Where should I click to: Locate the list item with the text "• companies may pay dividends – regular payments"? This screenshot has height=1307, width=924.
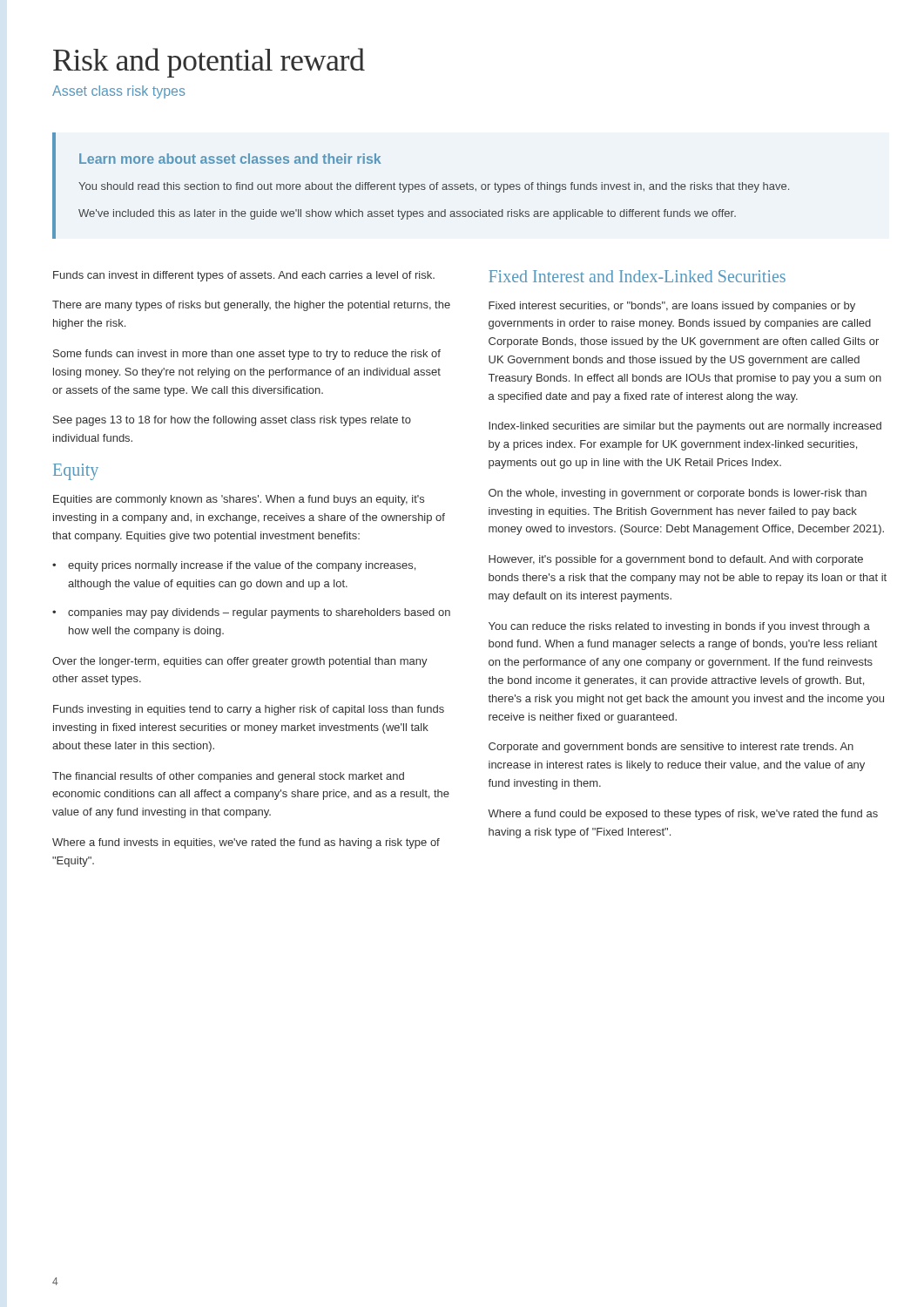(x=251, y=620)
